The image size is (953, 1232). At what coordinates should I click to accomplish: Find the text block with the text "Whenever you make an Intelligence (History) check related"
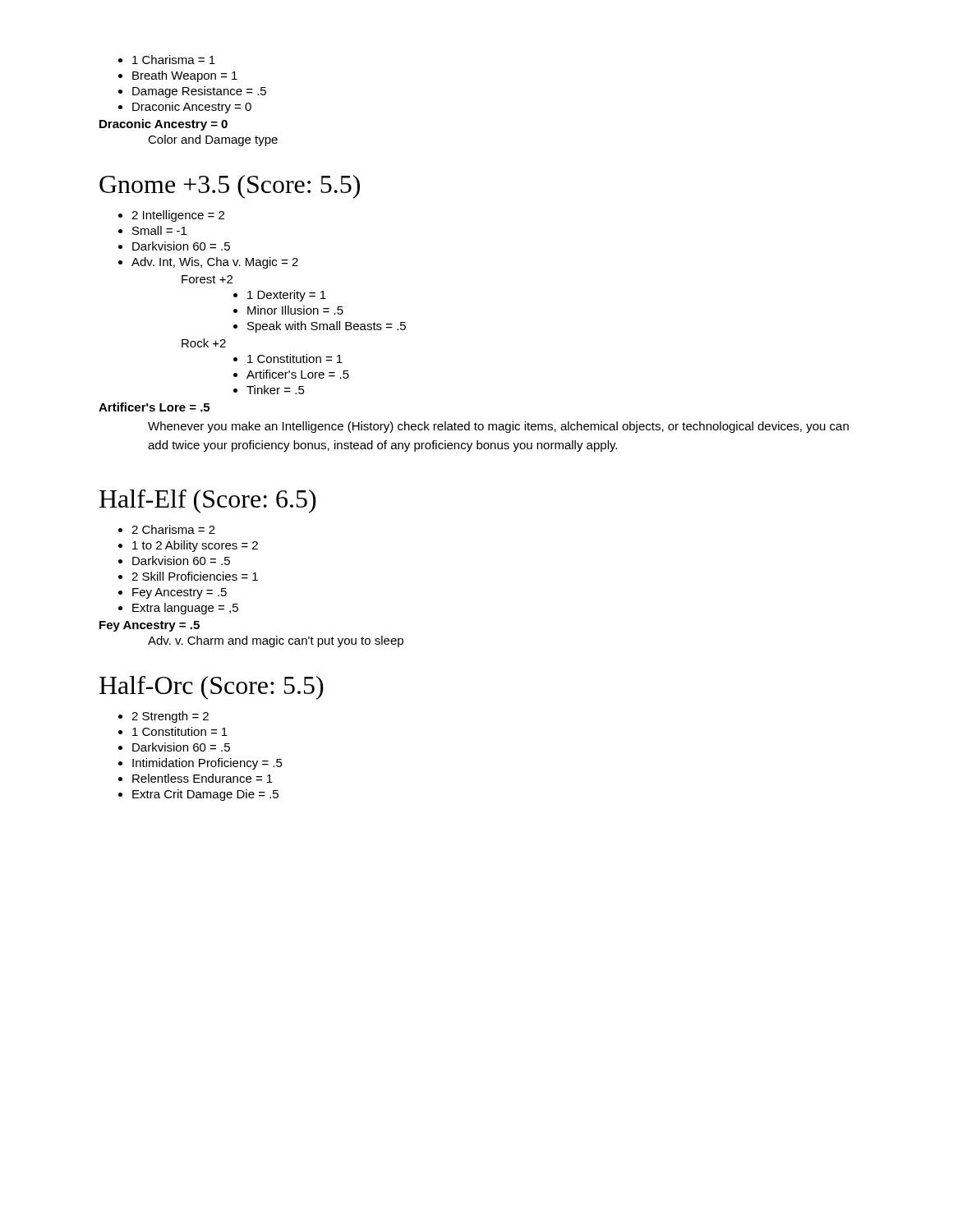(499, 435)
